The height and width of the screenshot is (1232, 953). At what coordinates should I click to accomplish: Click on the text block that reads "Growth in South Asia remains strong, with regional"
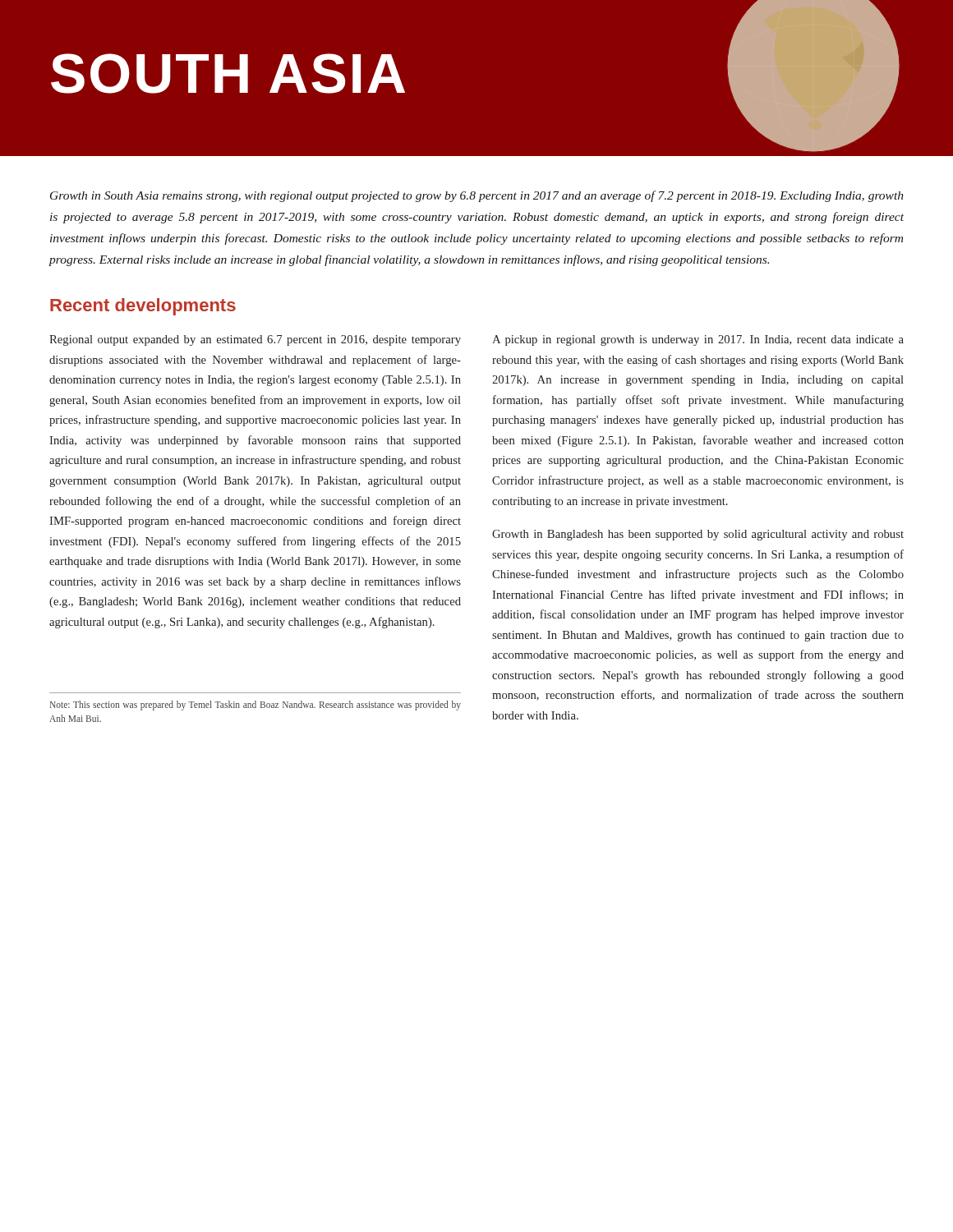(476, 227)
